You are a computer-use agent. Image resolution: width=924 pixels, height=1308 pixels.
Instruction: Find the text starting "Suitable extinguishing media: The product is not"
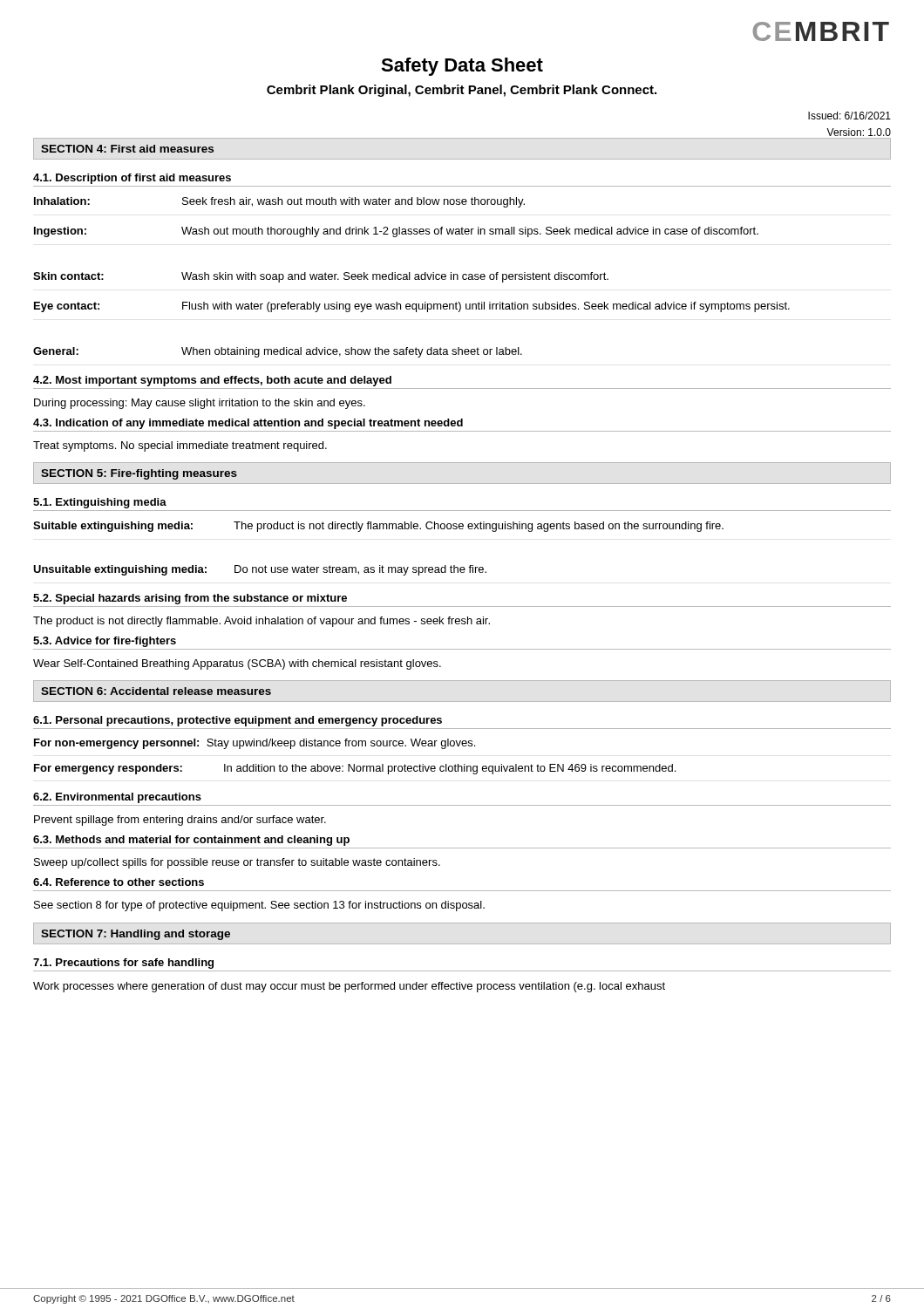pos(462,526)
